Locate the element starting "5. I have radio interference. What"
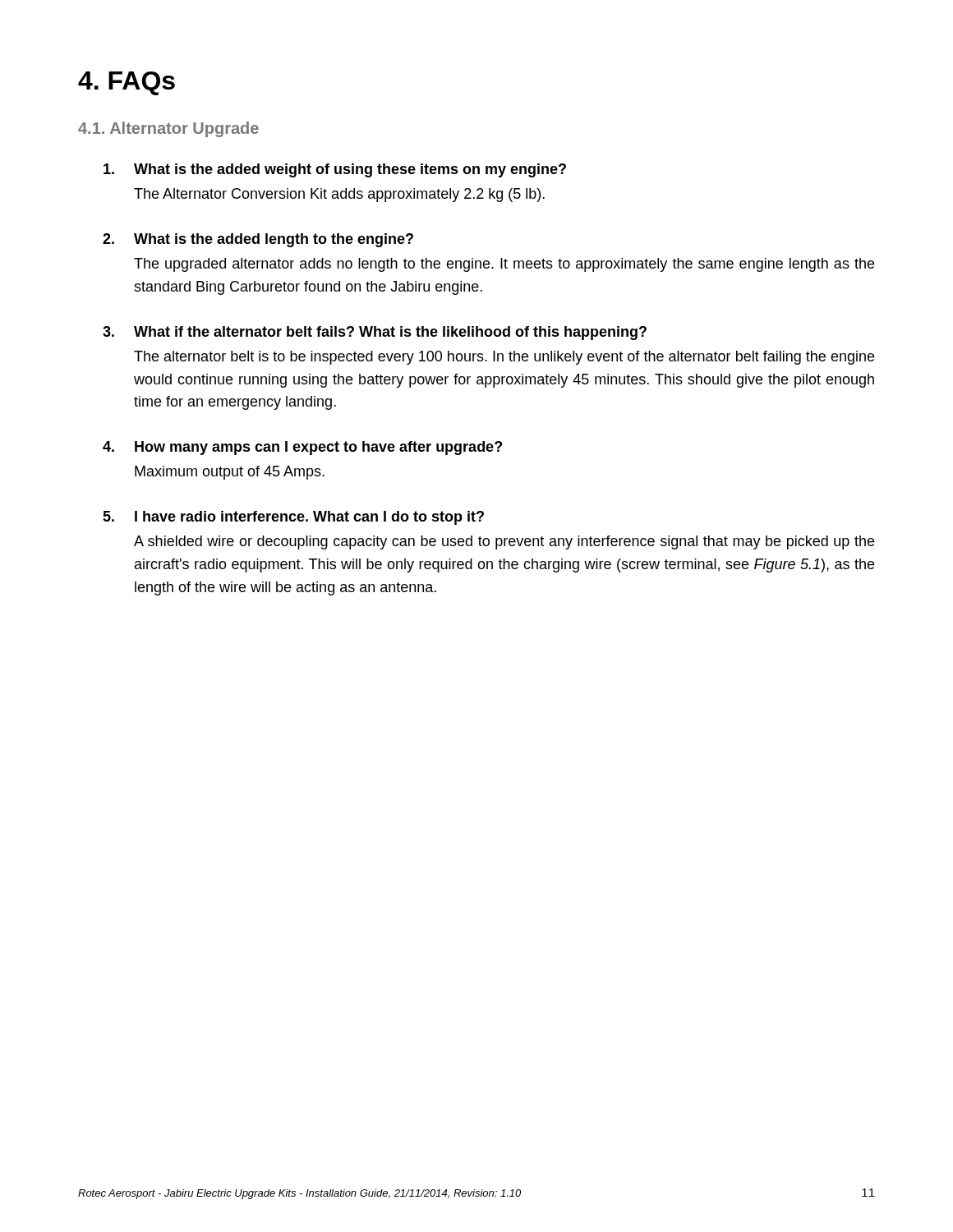The image size is (953, 1232). [489, 554]
